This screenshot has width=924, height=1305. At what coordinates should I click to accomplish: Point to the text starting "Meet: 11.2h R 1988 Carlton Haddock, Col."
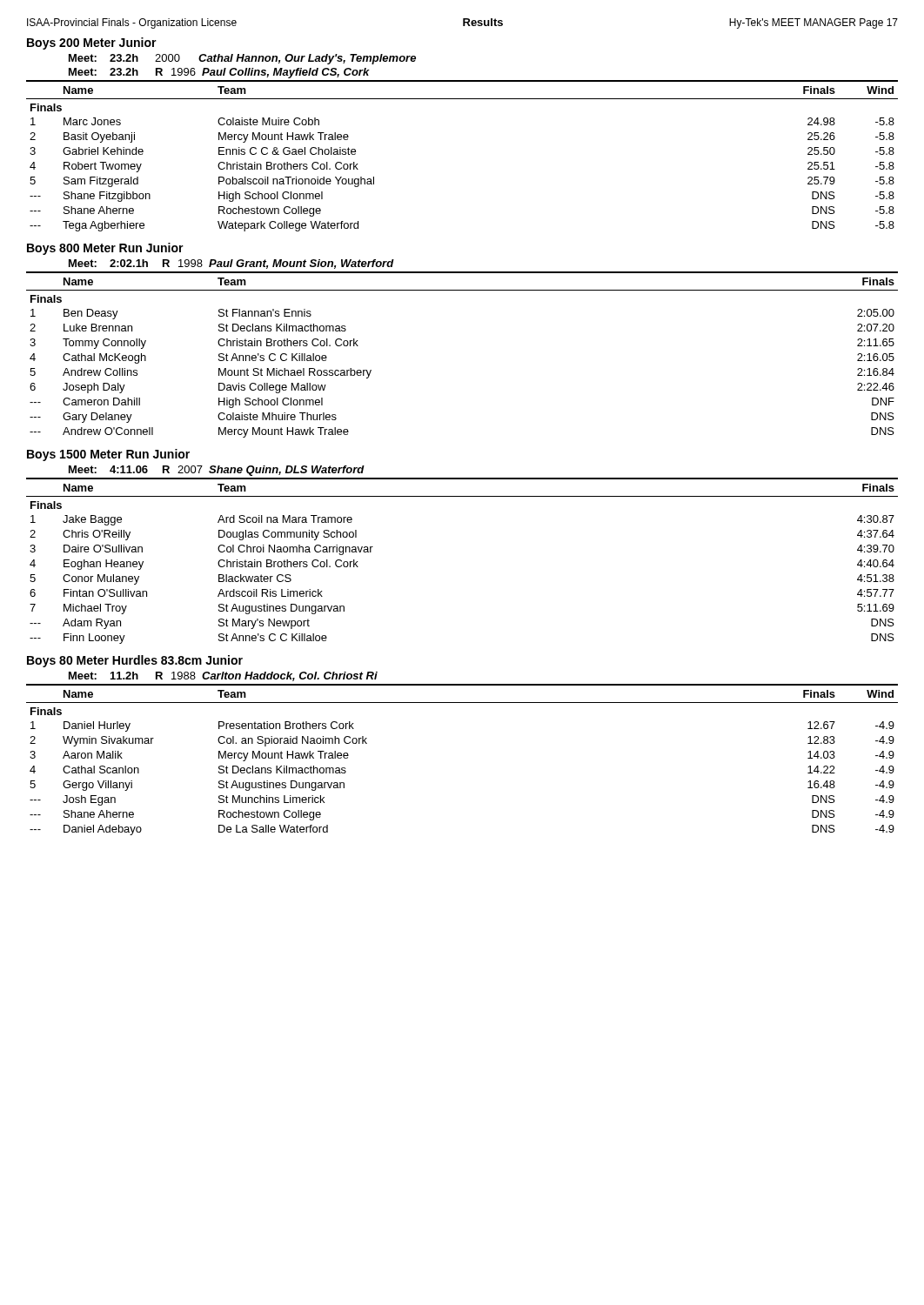point(483,676)
